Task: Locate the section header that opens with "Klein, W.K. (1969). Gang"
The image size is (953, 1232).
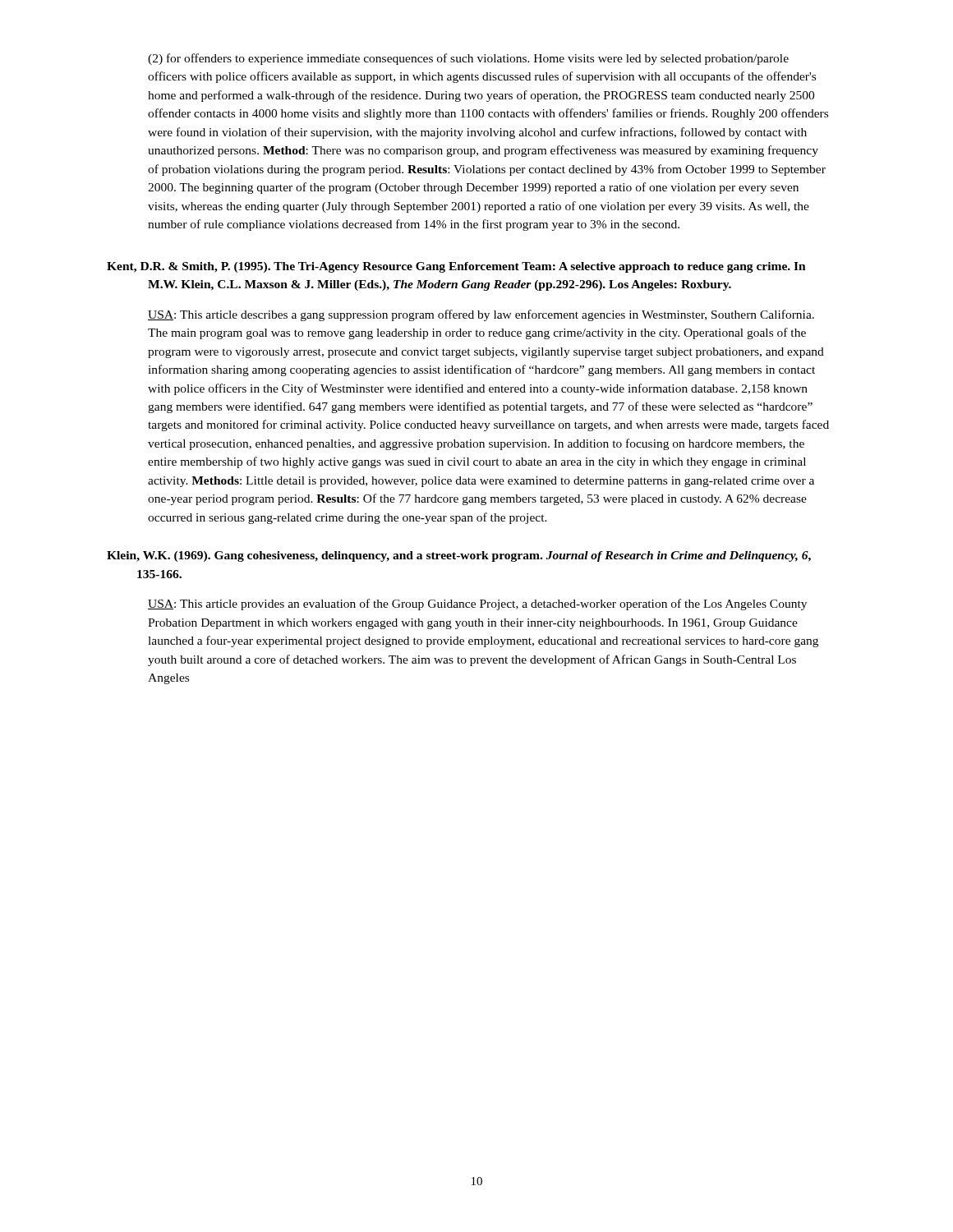Action: [468, 565]
